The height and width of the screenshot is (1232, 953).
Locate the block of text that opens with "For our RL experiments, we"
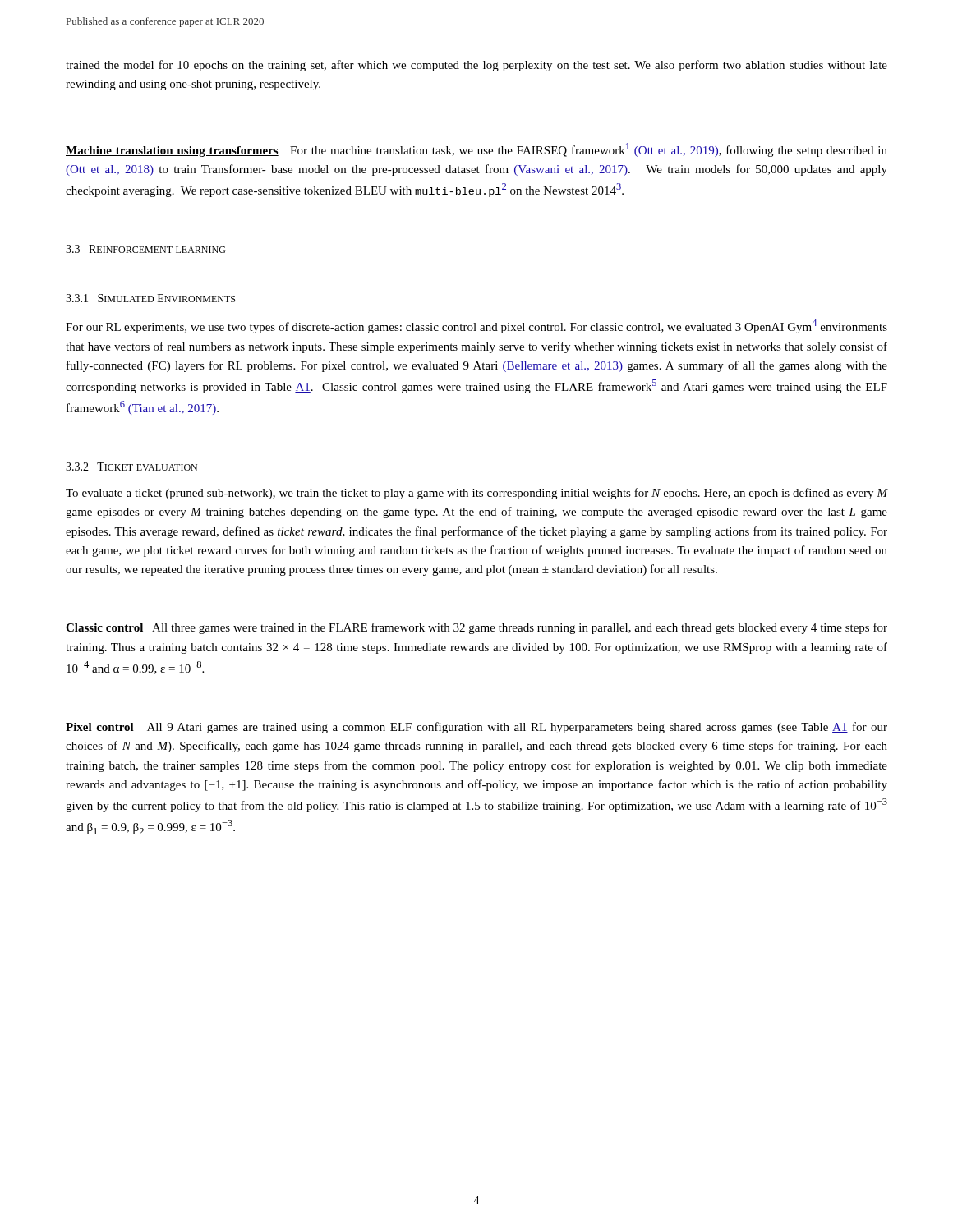(476, 367)
